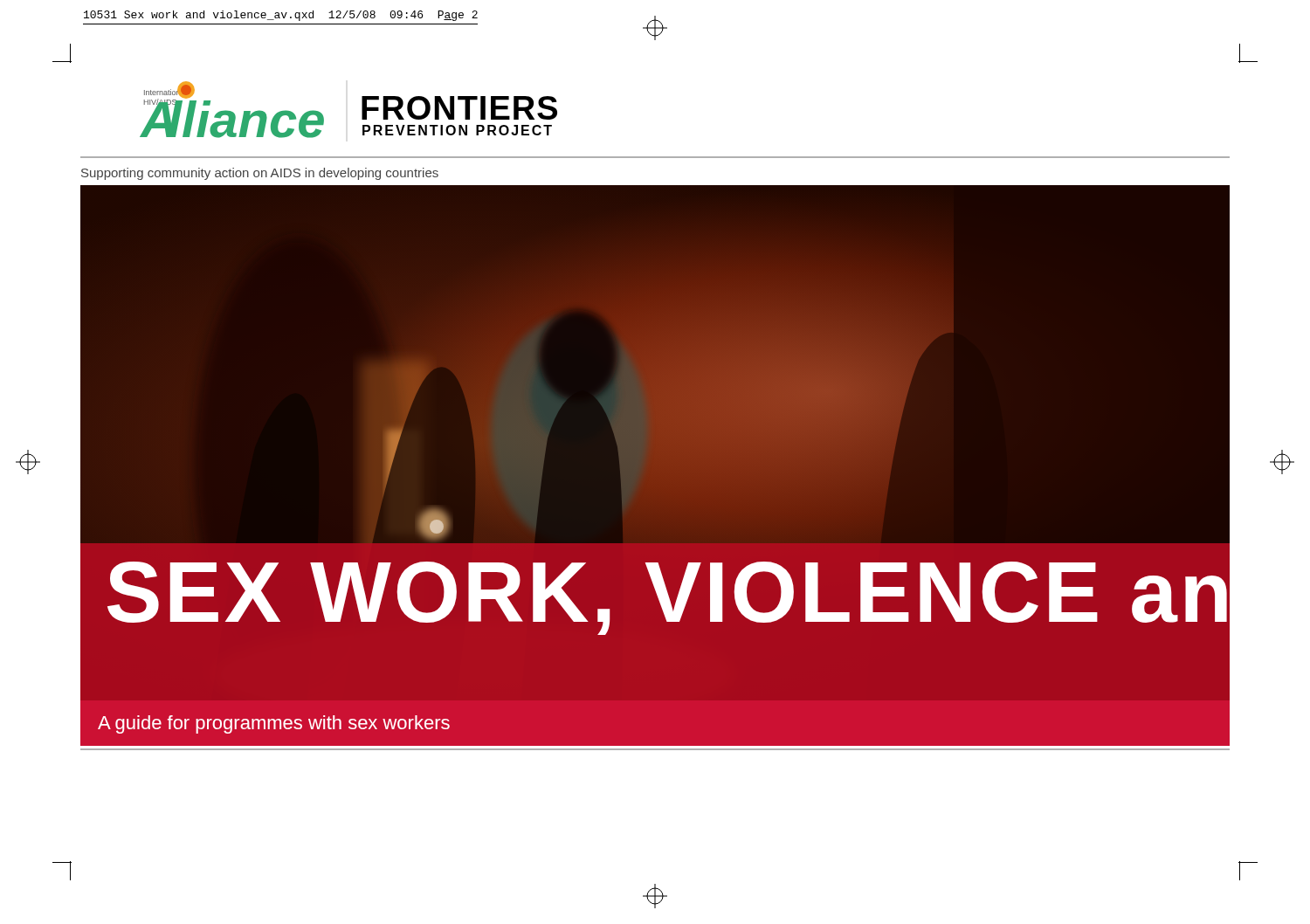Select the logo
The width and height of the screenshot is (1310, 924).
coord(655,111)
